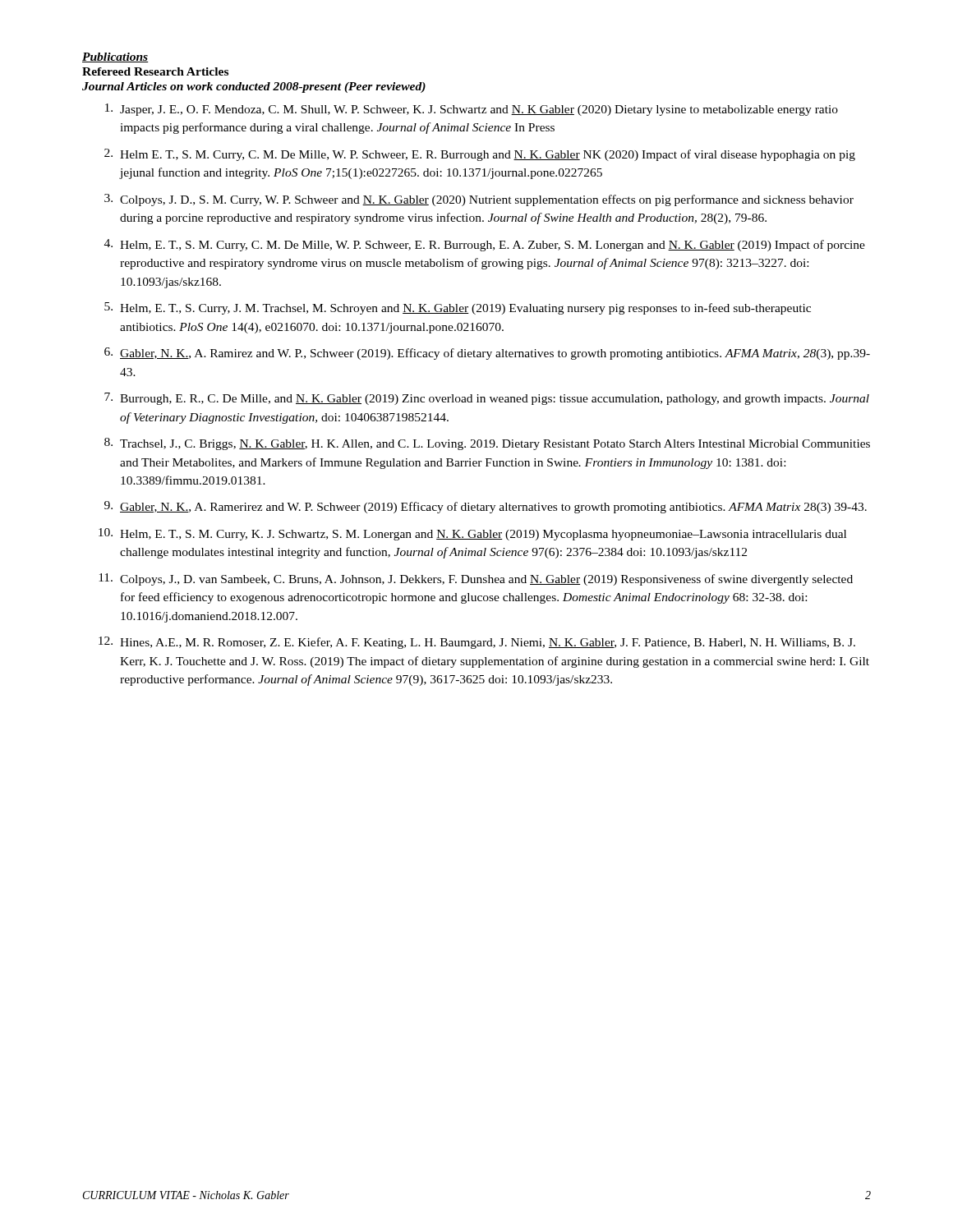Viewport: 953px width, 1232px height.
Task: Locate the block of text that opens with "9. Gabler, N. K., A. Ramerirez"
Action: [476, 507]
